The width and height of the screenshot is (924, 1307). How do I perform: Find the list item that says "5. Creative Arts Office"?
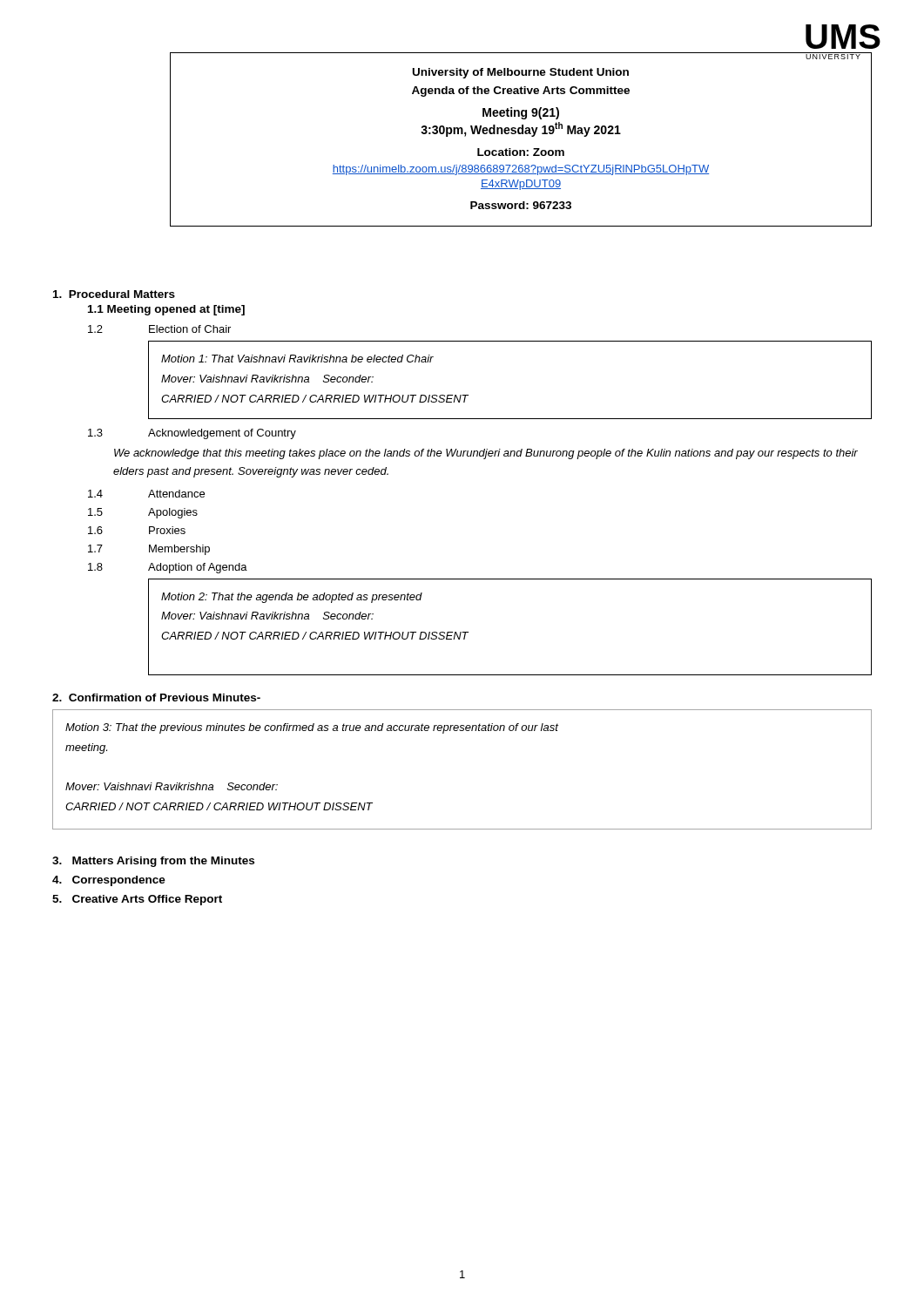(x=137, y=899)
